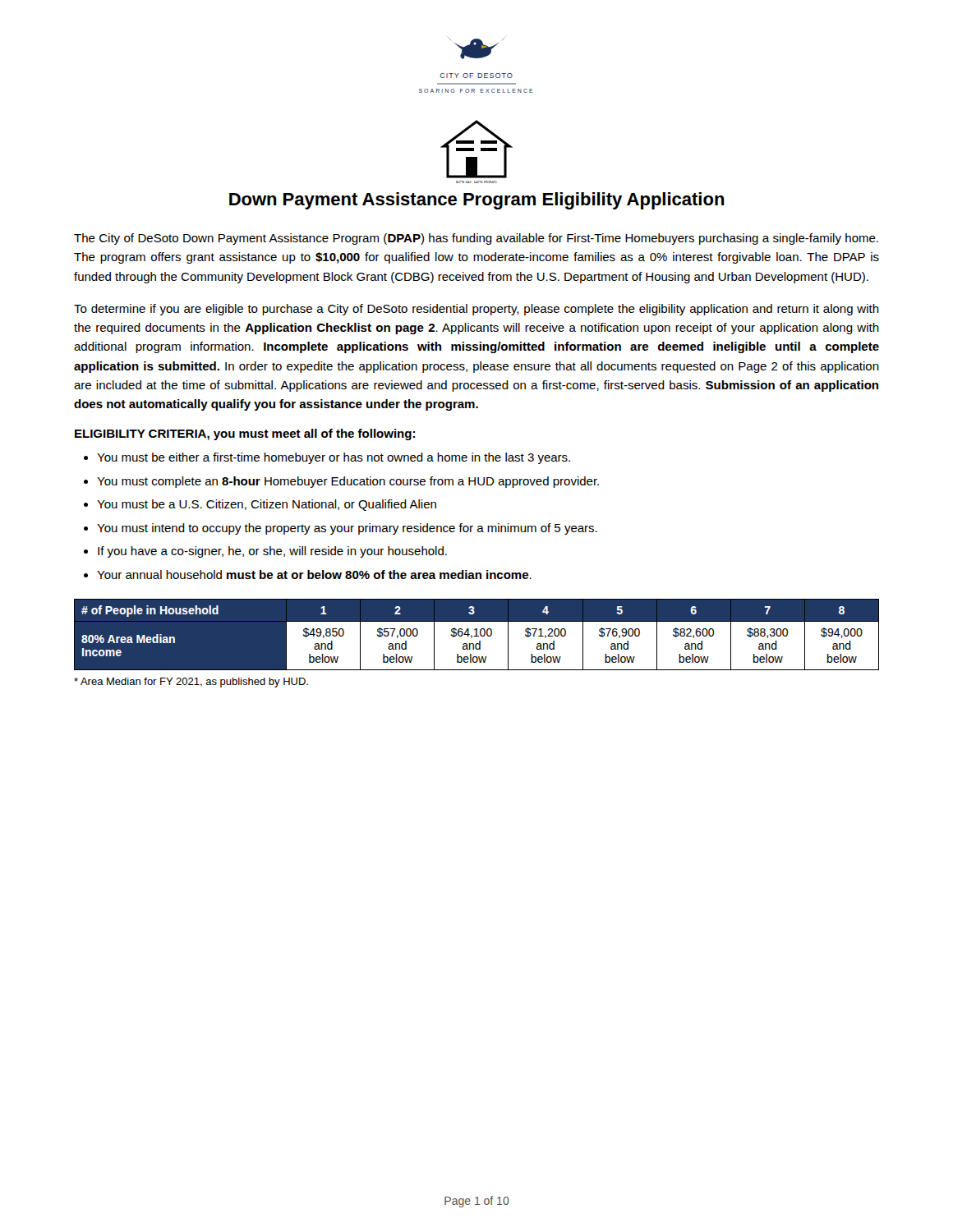Click on the table containing "$64,100 and below"
953x1232 pixels.
point(476,635)
